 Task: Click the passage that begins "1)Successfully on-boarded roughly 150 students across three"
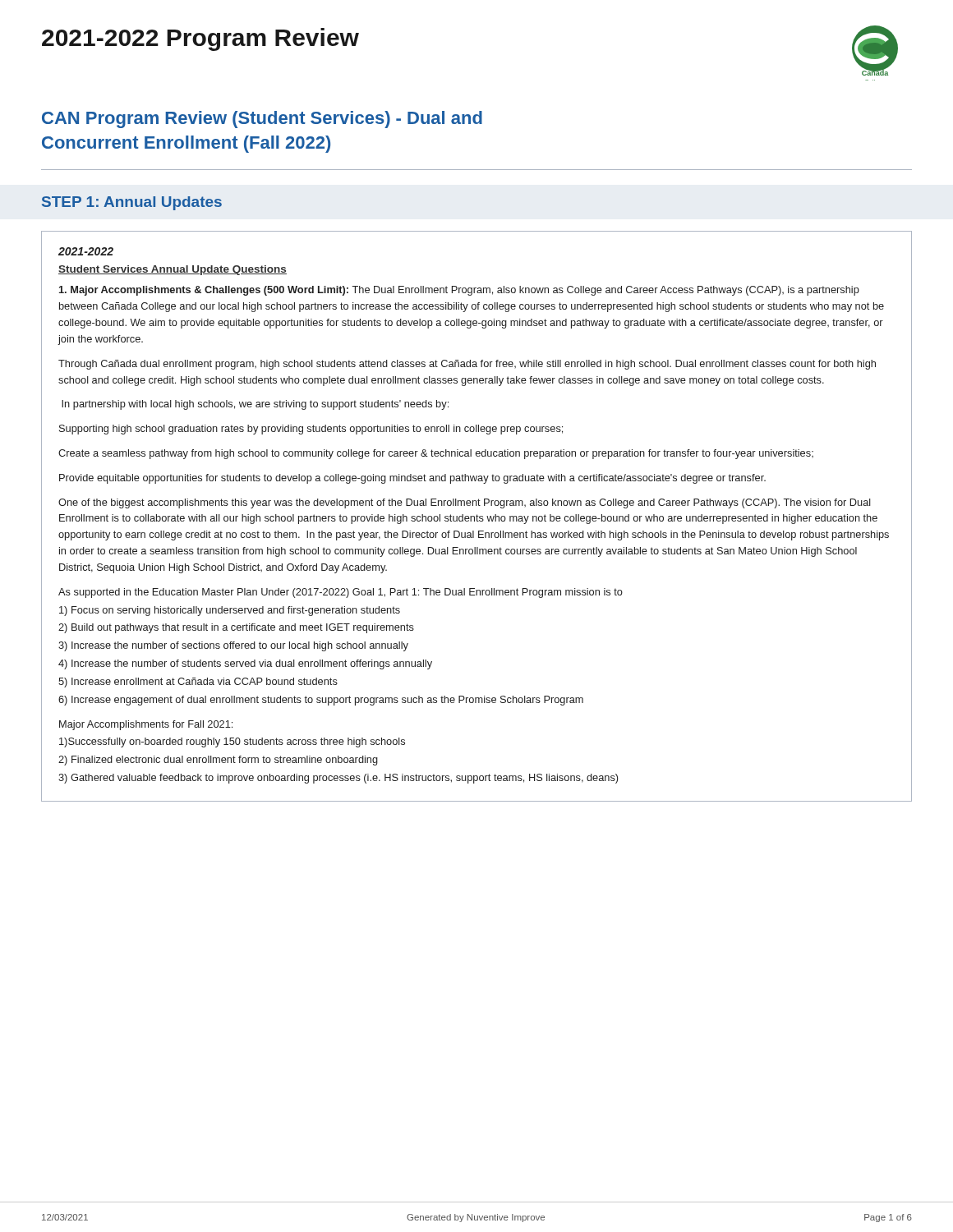coord(232,742)
